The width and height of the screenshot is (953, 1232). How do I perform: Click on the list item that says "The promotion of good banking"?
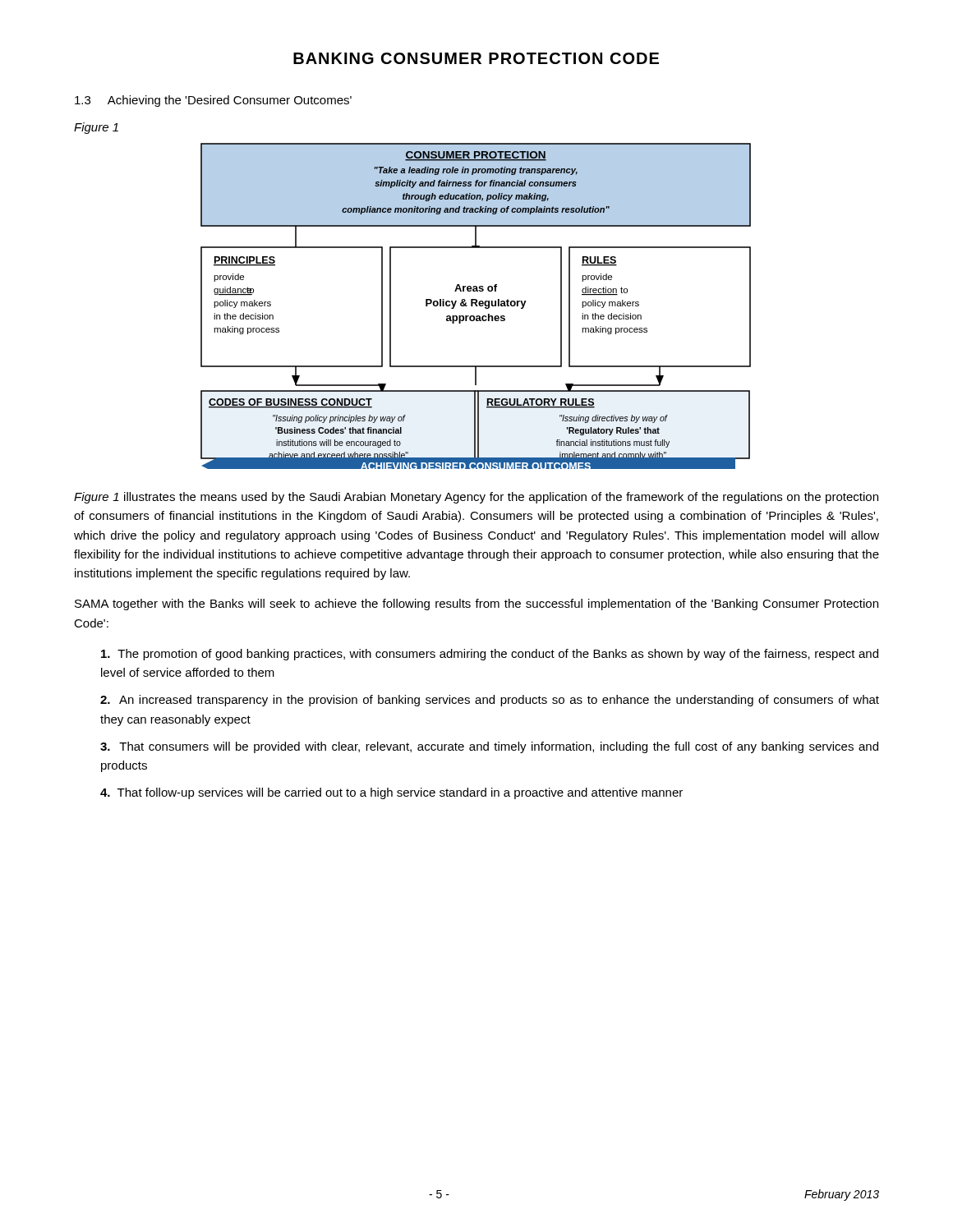pos(490,663)
